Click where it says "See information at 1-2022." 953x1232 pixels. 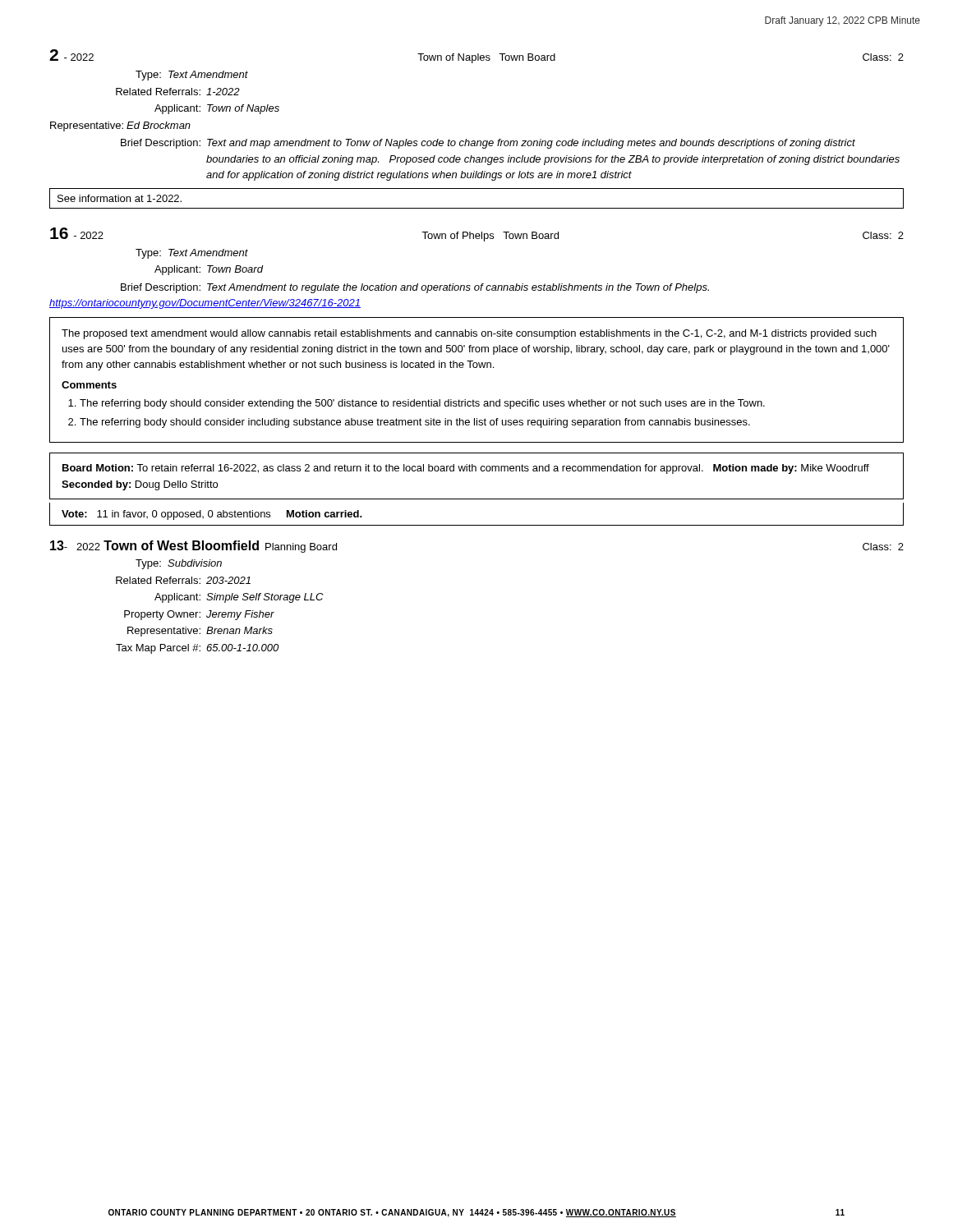tap(120, 198)
